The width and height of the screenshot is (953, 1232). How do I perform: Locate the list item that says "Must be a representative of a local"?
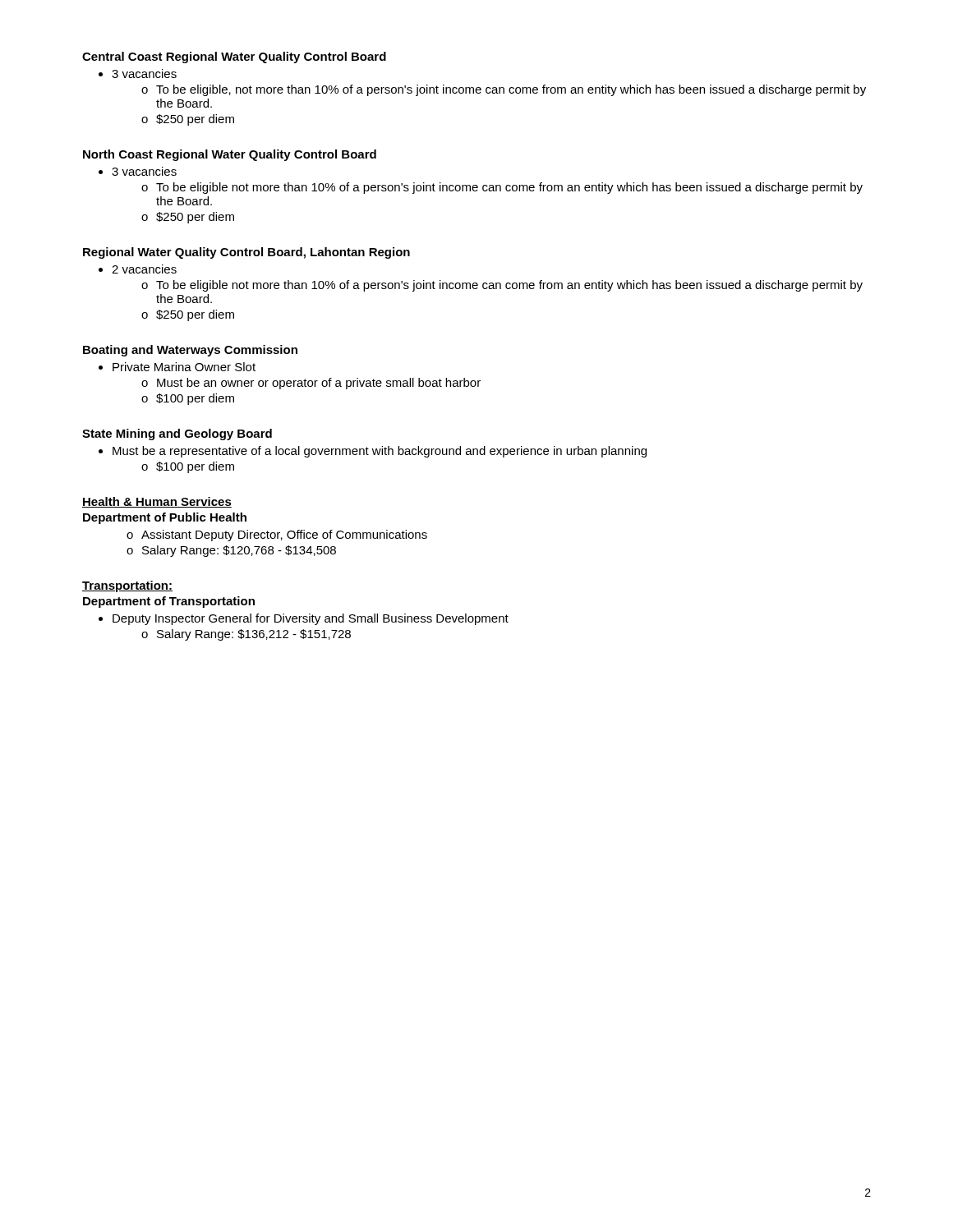click(476, 458)
